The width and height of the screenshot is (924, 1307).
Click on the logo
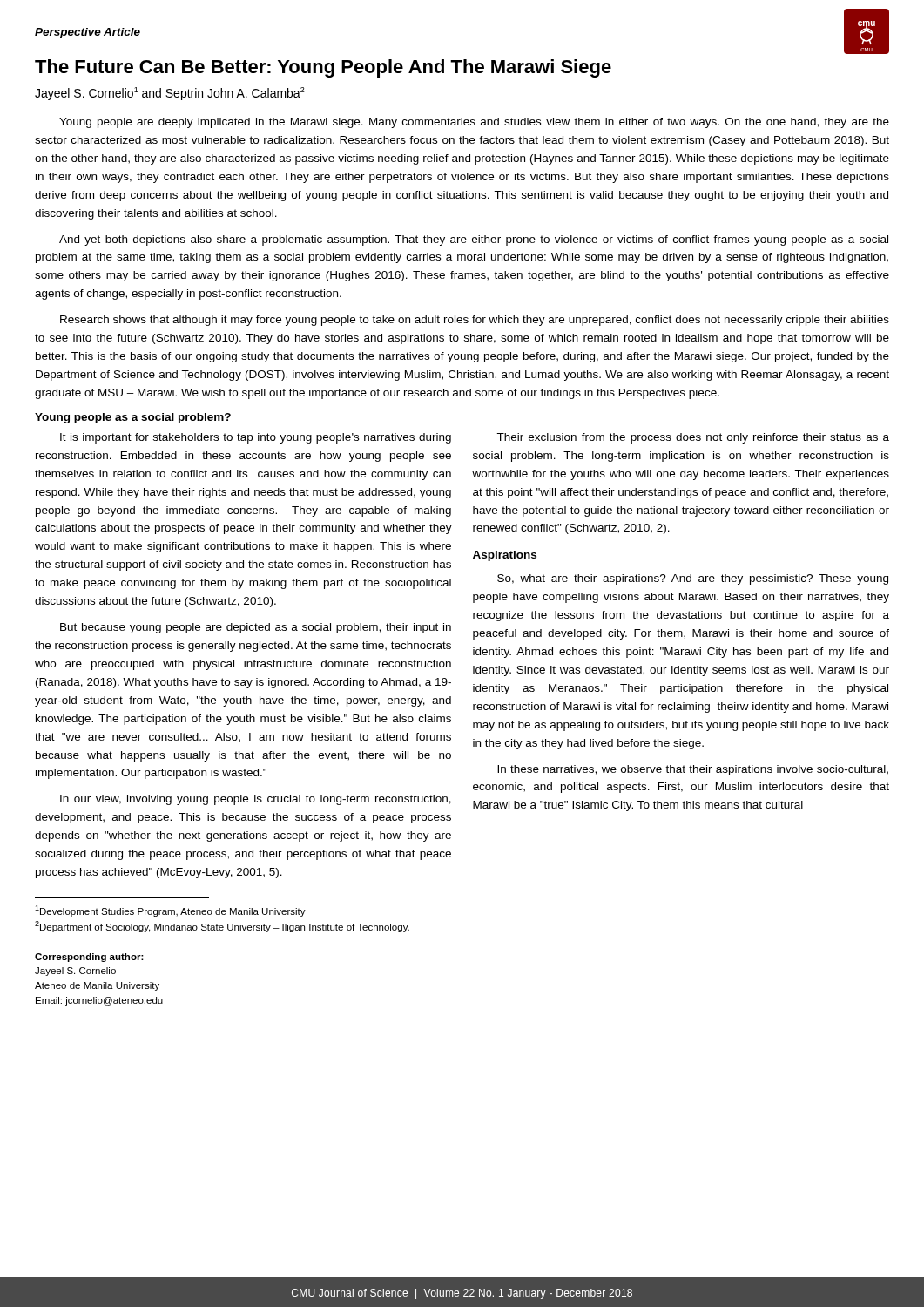click(x=867, y=31)
